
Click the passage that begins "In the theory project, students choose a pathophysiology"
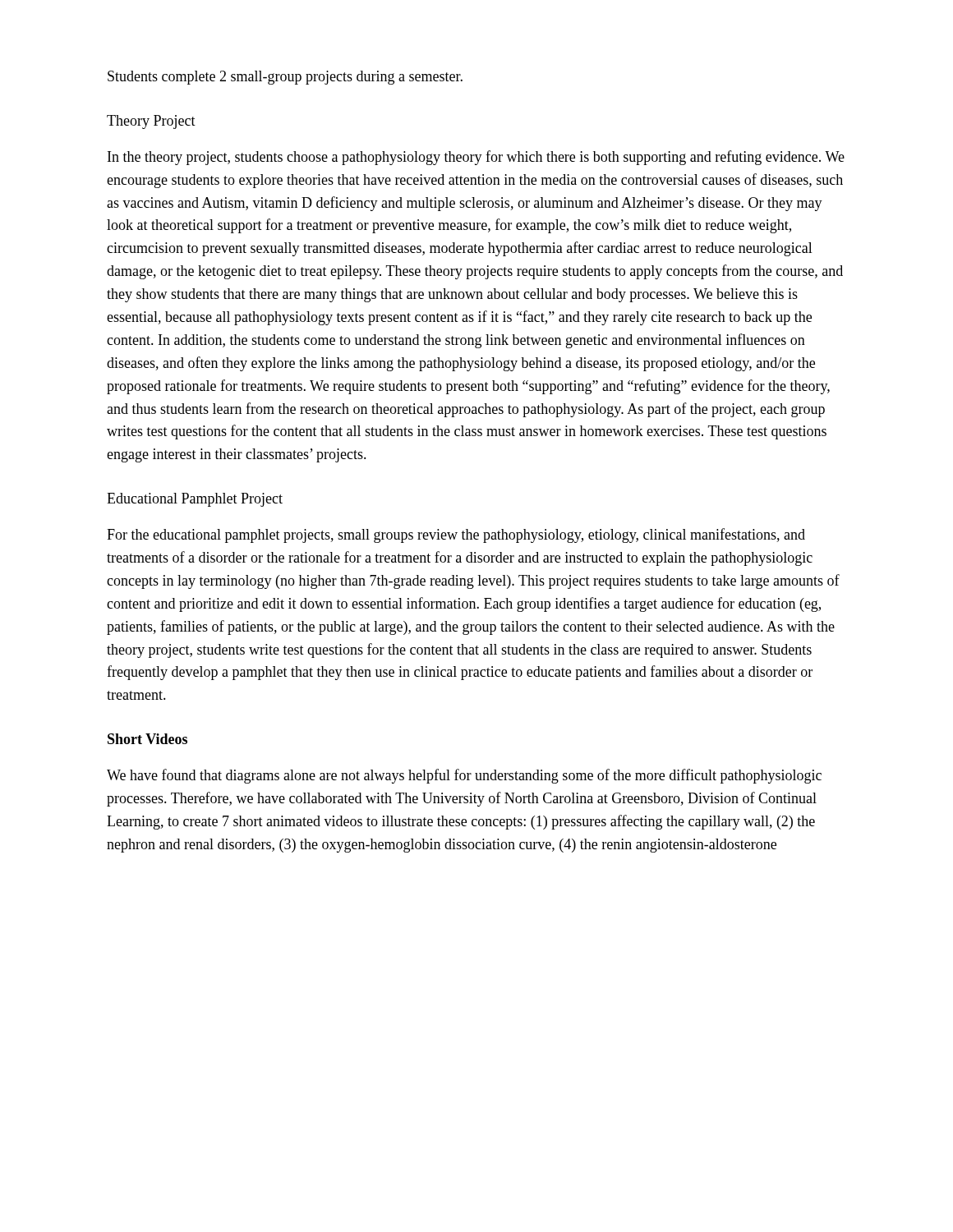[476, 306]
